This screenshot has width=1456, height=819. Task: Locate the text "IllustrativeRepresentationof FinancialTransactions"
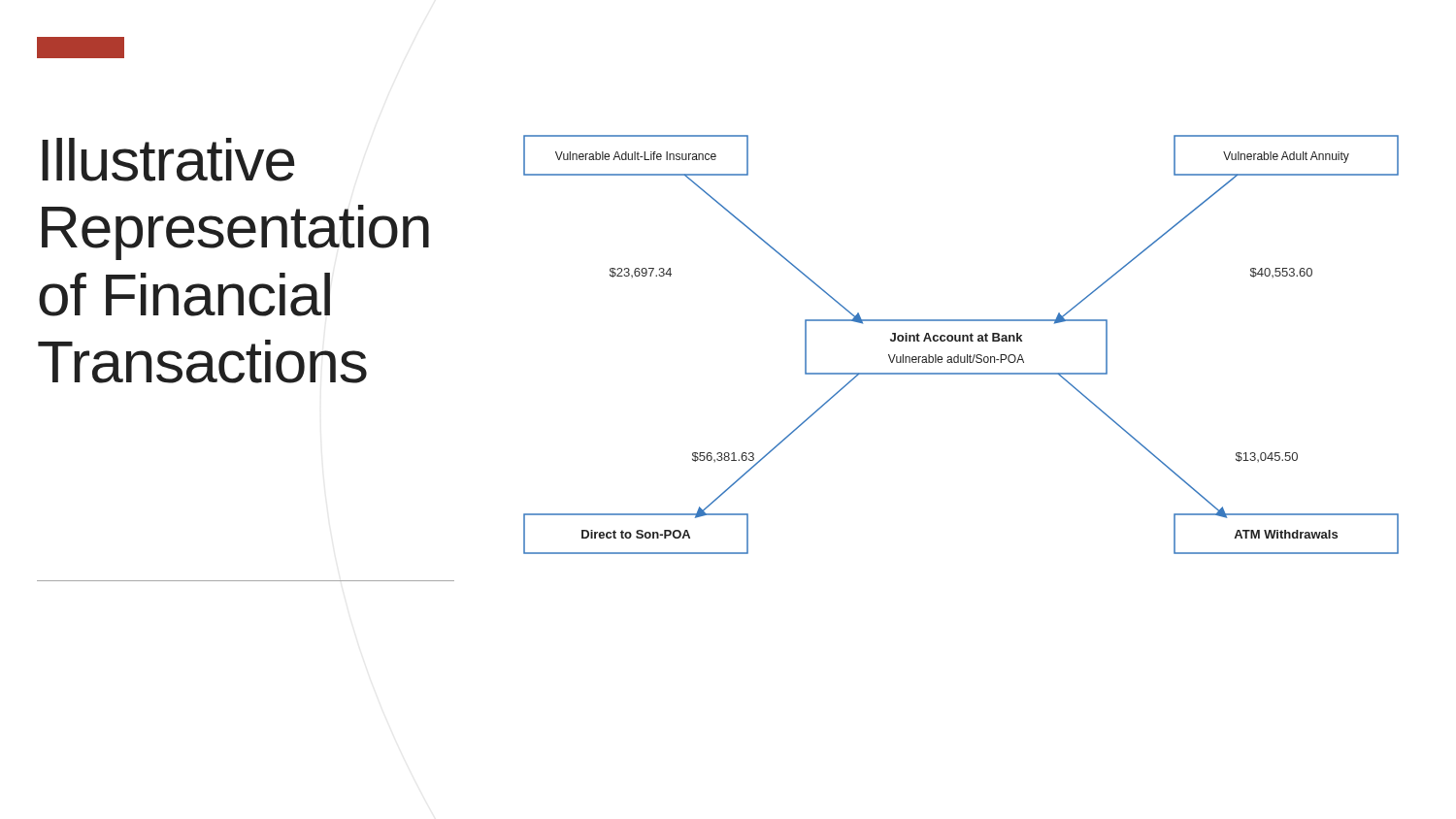pos(246,261)
